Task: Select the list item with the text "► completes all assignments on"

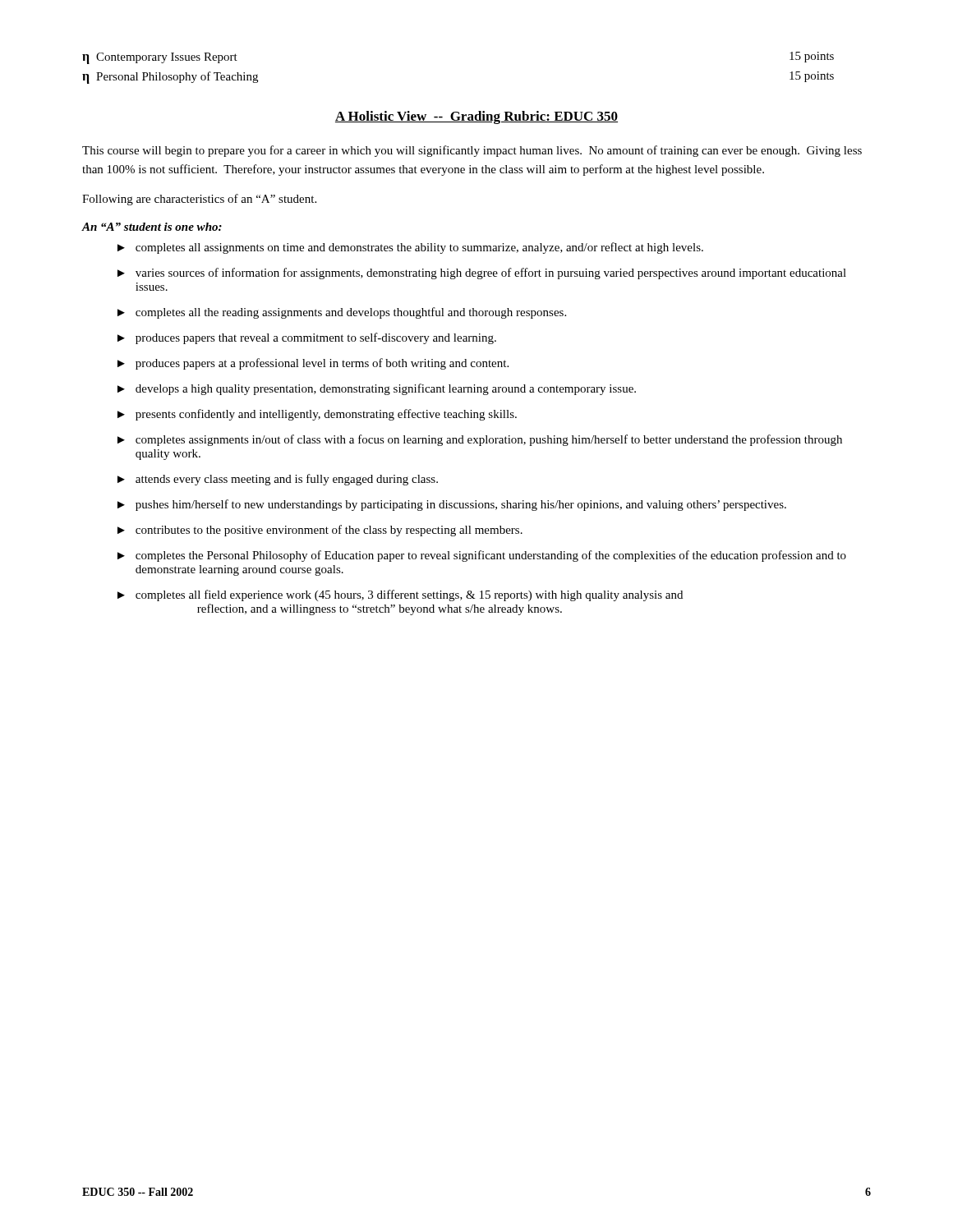Action: [x=476, y=247]
